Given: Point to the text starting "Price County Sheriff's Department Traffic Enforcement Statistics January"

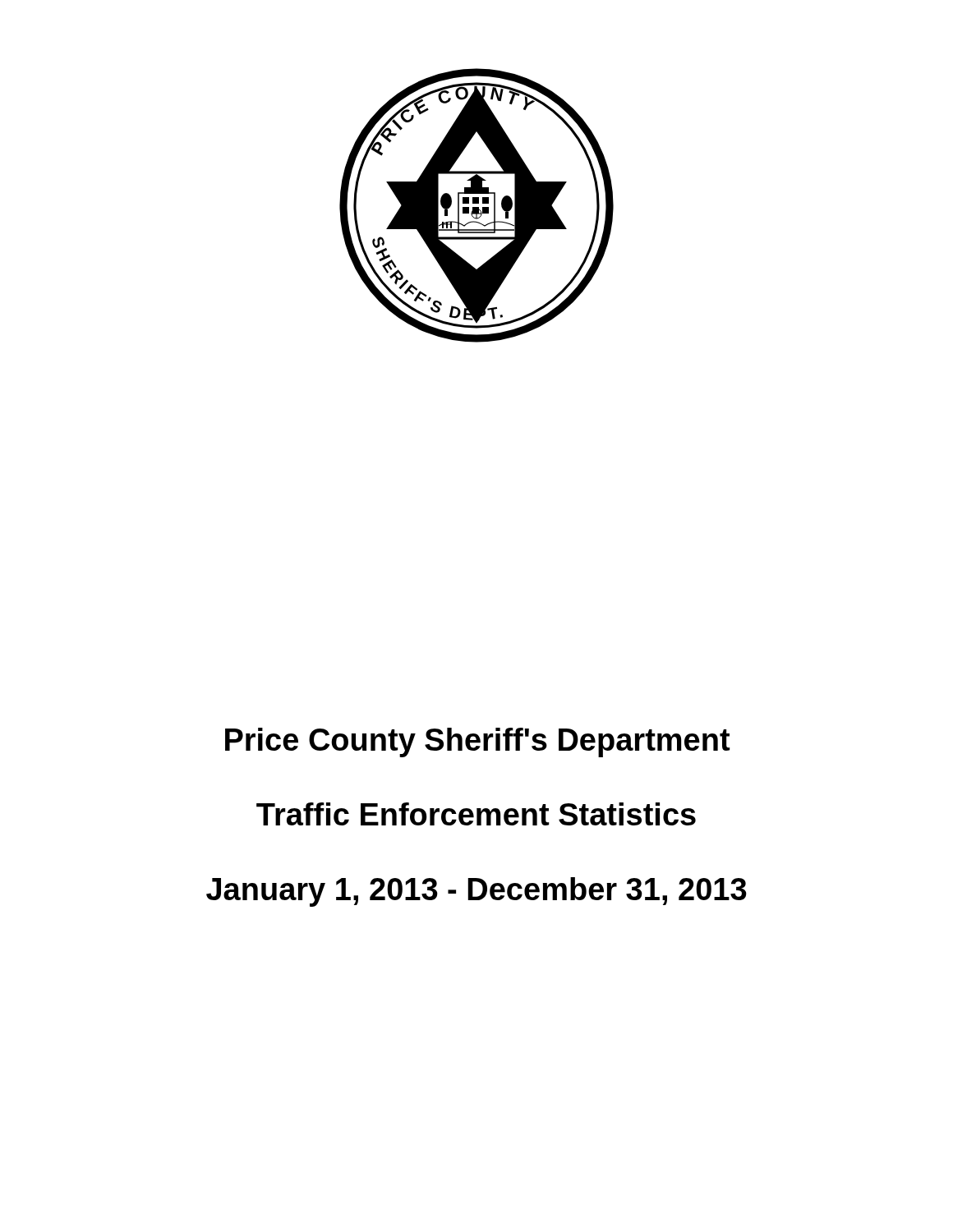Looking at the screenshot, I should 476,815.
